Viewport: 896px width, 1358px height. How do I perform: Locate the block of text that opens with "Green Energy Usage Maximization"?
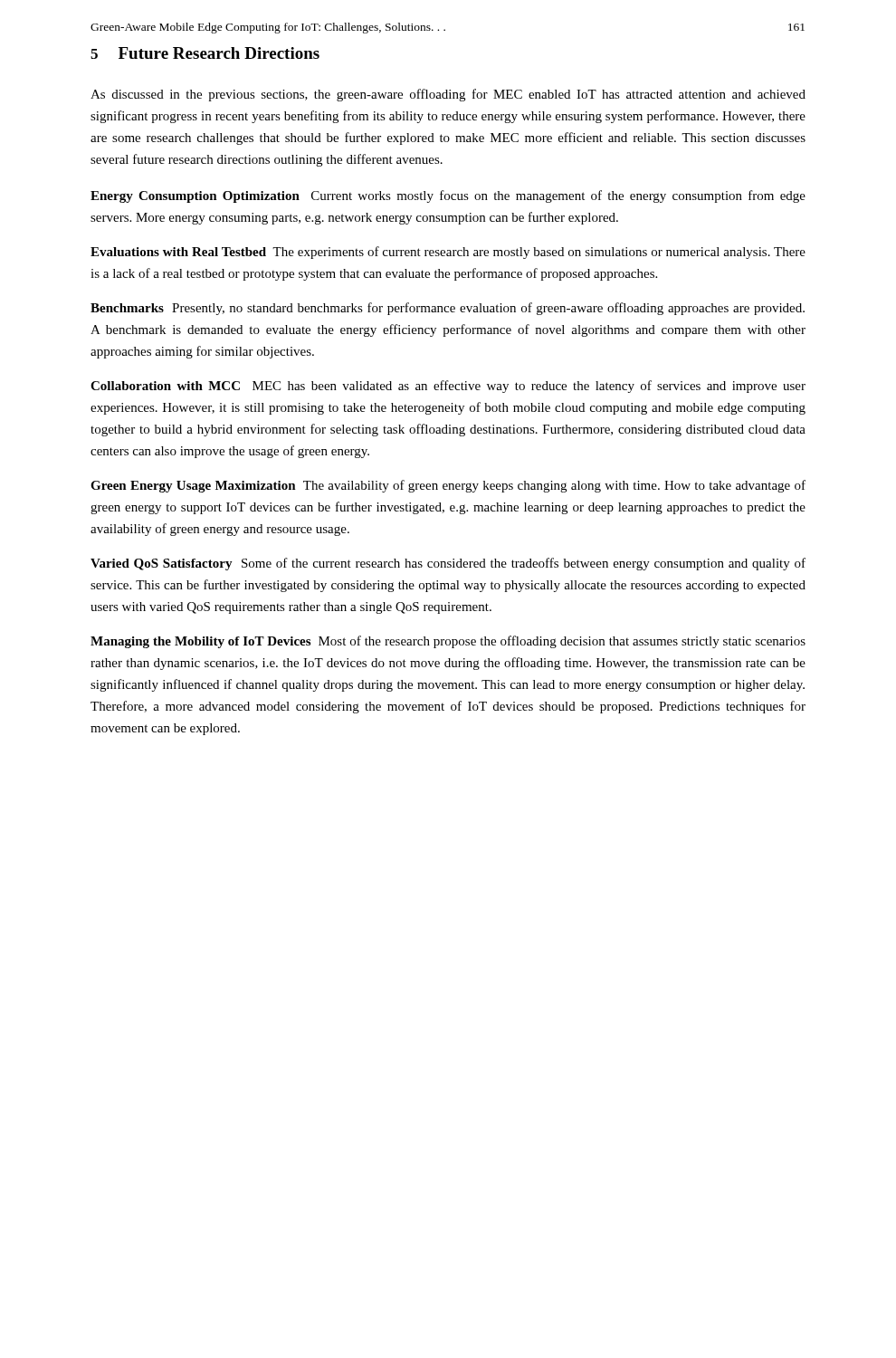tap(448, 507)
